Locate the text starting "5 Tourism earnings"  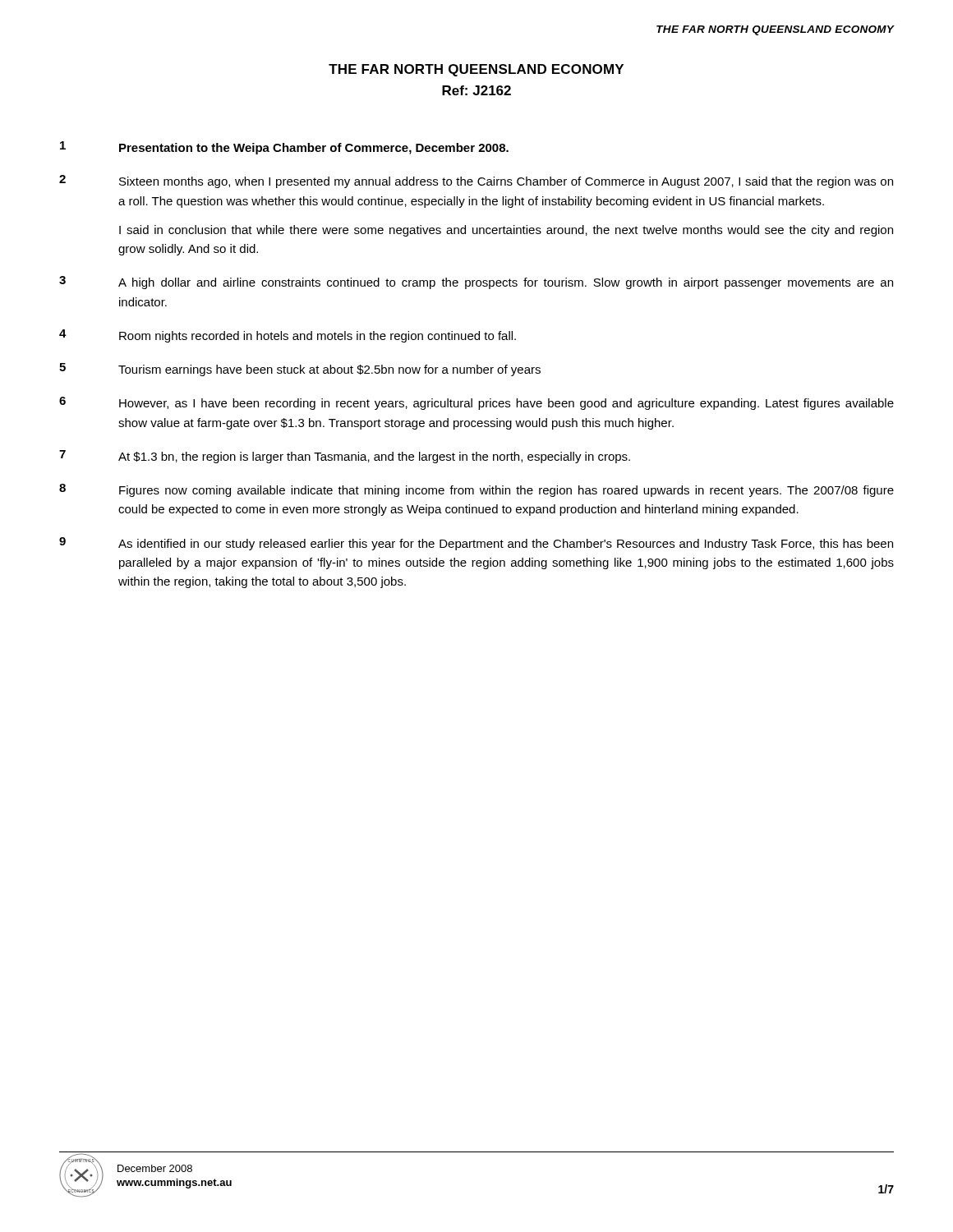pyautogui.click(x=476, y=369)
